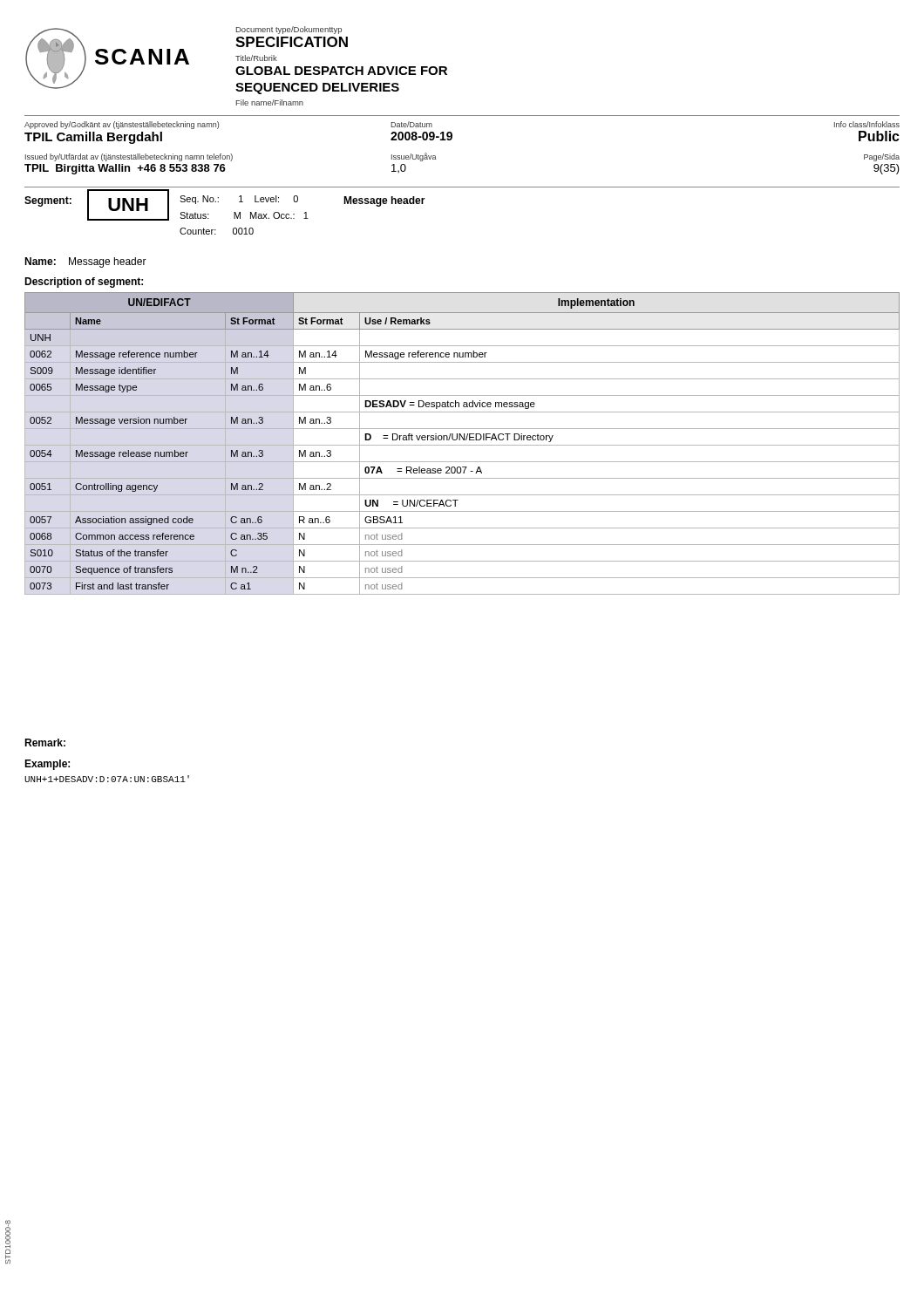
Task: Click on the text block that says "Document type/Dokumenttyp SPECIFICATION Title/Rubrik GLOBAL"
Action: [342, 66]
